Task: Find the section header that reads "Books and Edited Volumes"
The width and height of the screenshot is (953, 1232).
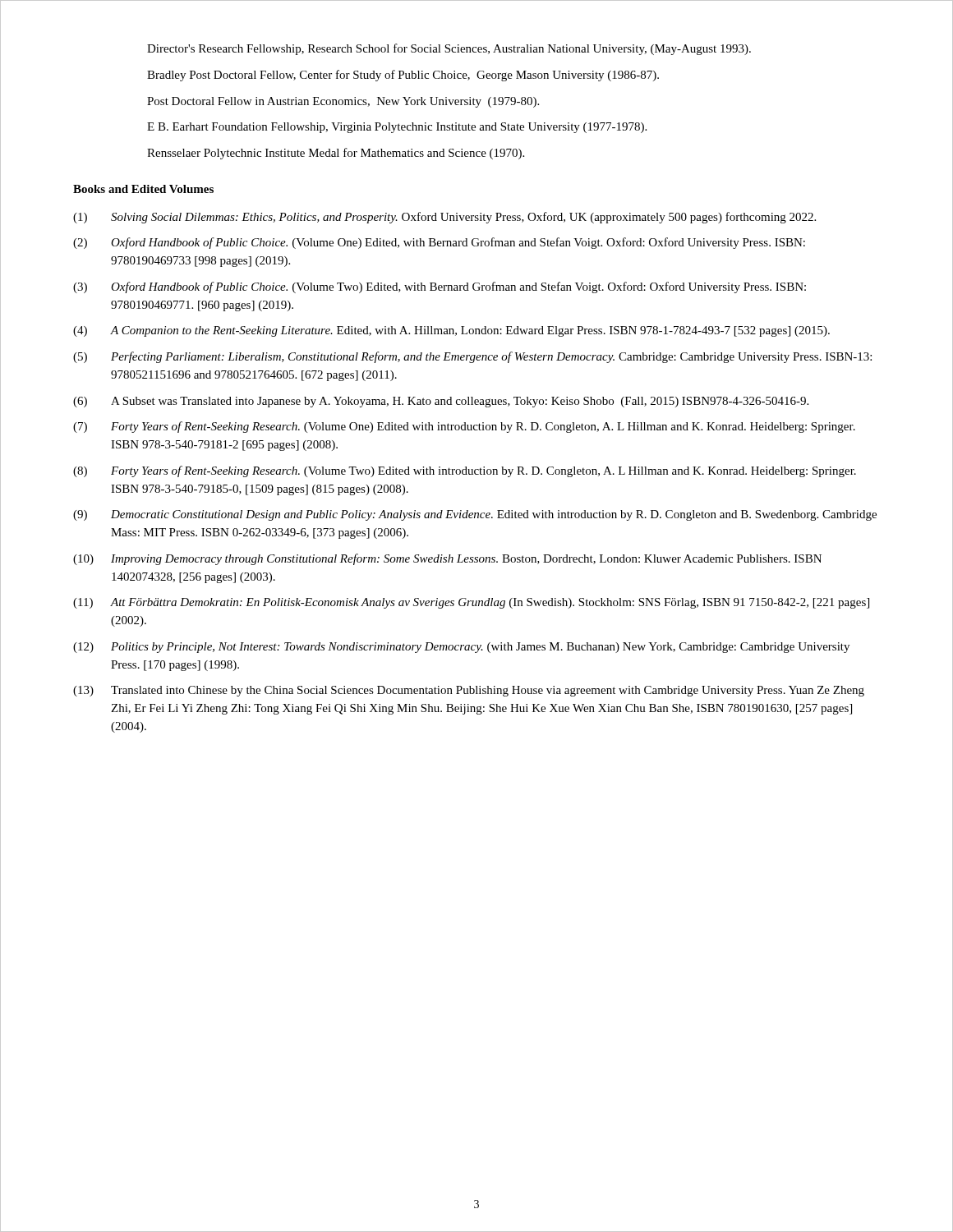Action: tap(143, 189)
